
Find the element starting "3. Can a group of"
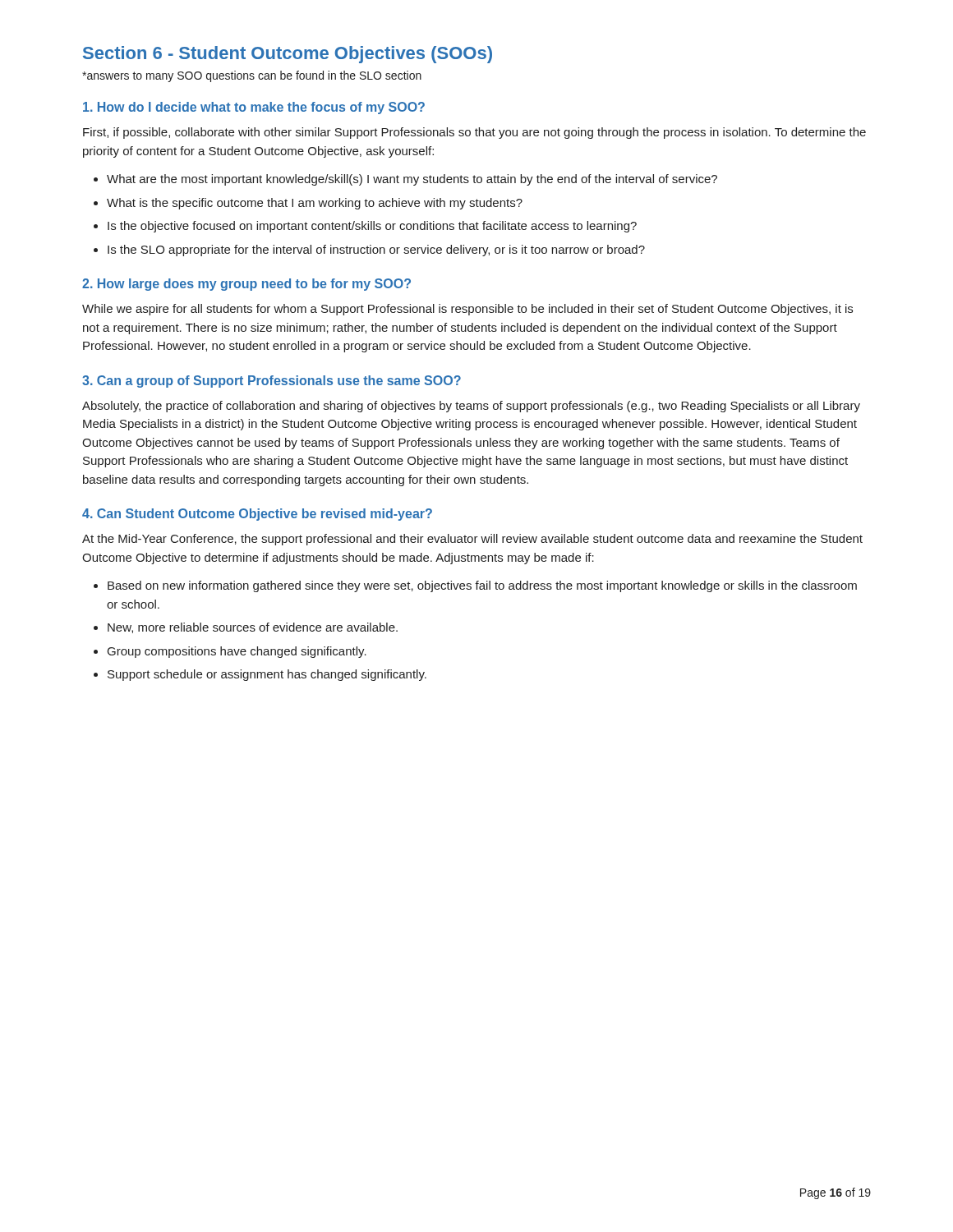pos(272,382)
